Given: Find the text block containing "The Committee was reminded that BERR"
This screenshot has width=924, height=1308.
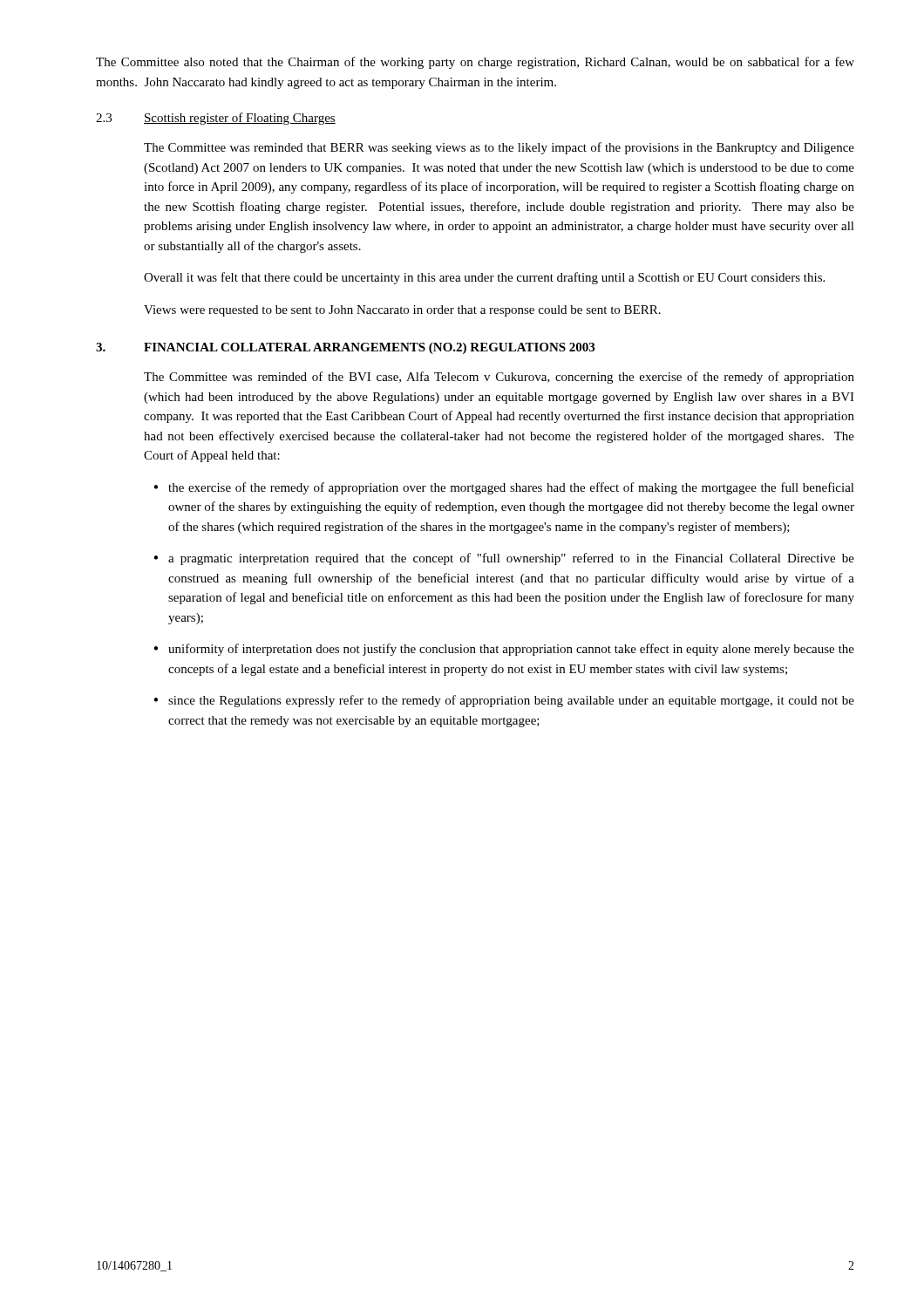Looking at the screenshot, I should pyautogui.click(x=499, y=196).
